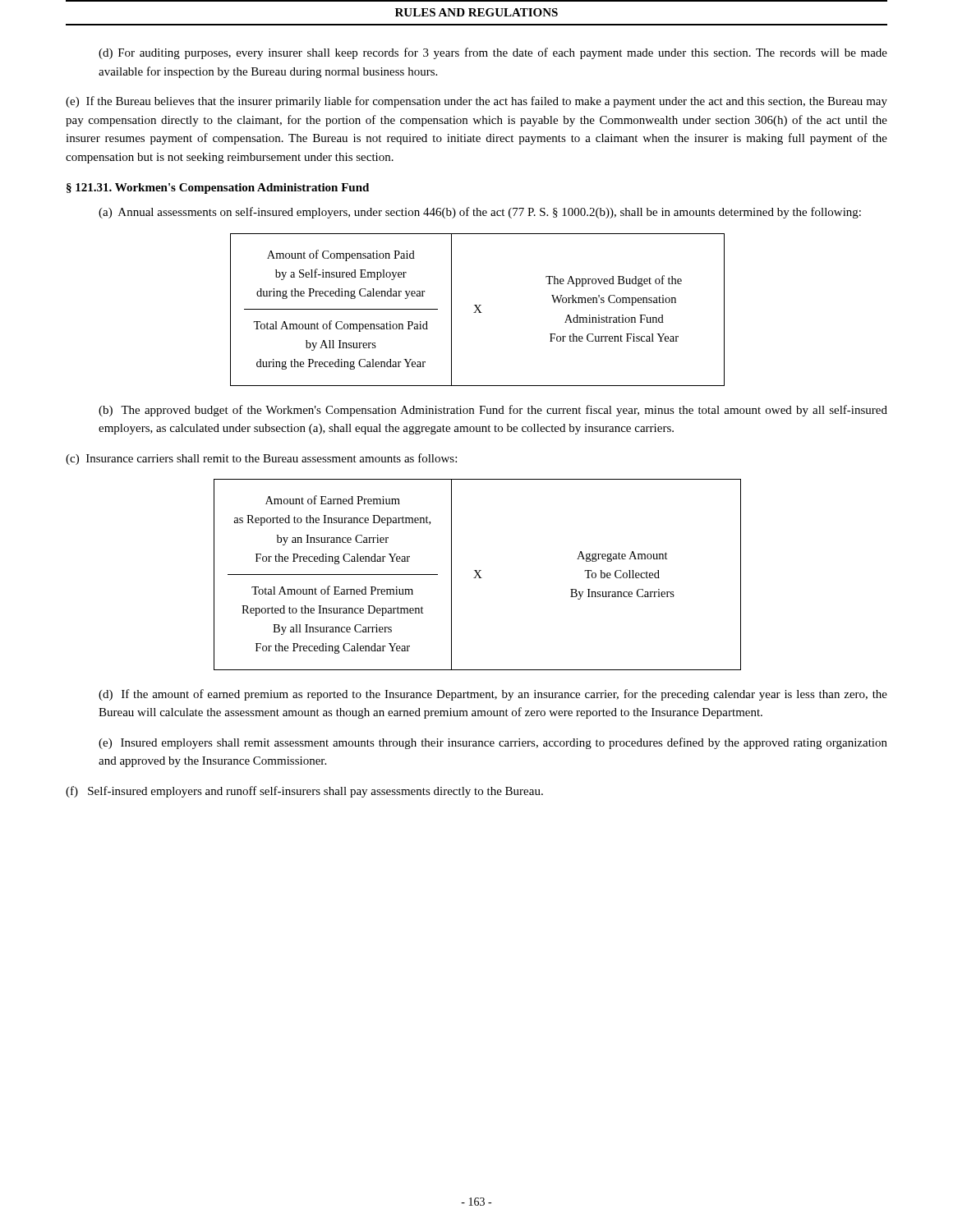953x1232 pixels.
Task: Find the block on this page that starts "(a) Annual assessments on self-insured employers, under section"
Action: (x=493, y=212)
